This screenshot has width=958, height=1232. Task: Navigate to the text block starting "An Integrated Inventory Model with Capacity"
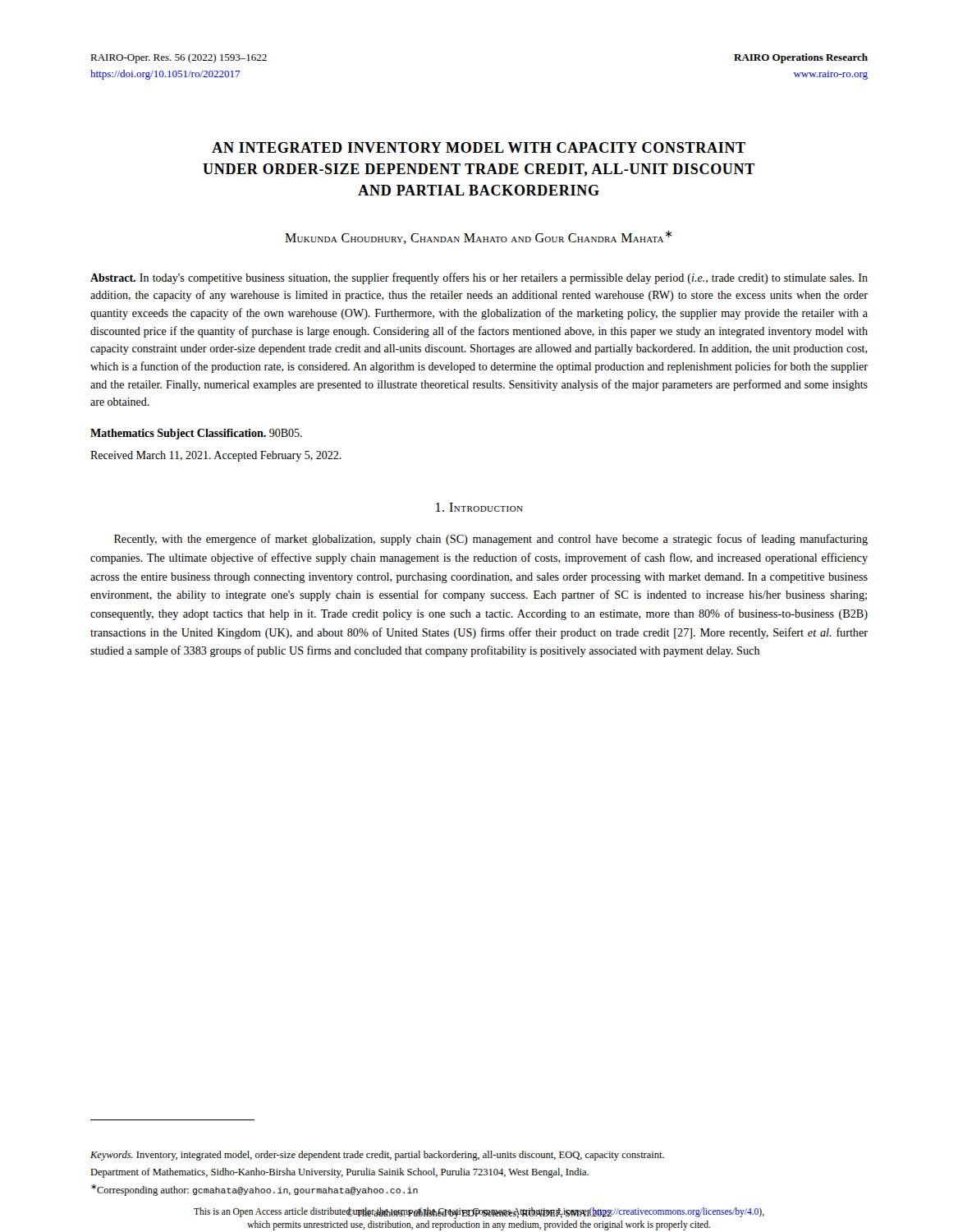[x=479, y=169]
